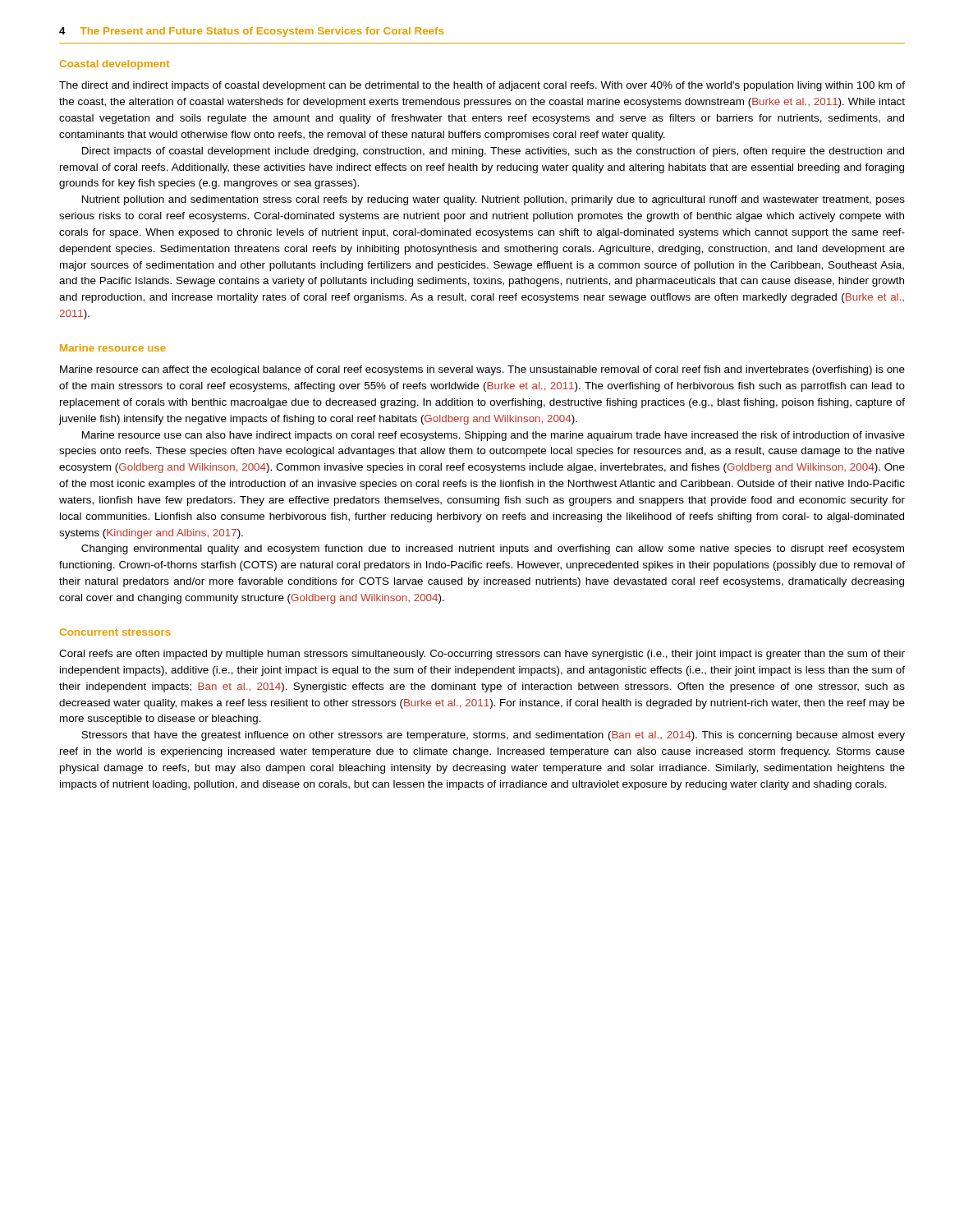Find the text starting "Coastal development"
This screenshot has height=1232, width=964.
[114, 64]
